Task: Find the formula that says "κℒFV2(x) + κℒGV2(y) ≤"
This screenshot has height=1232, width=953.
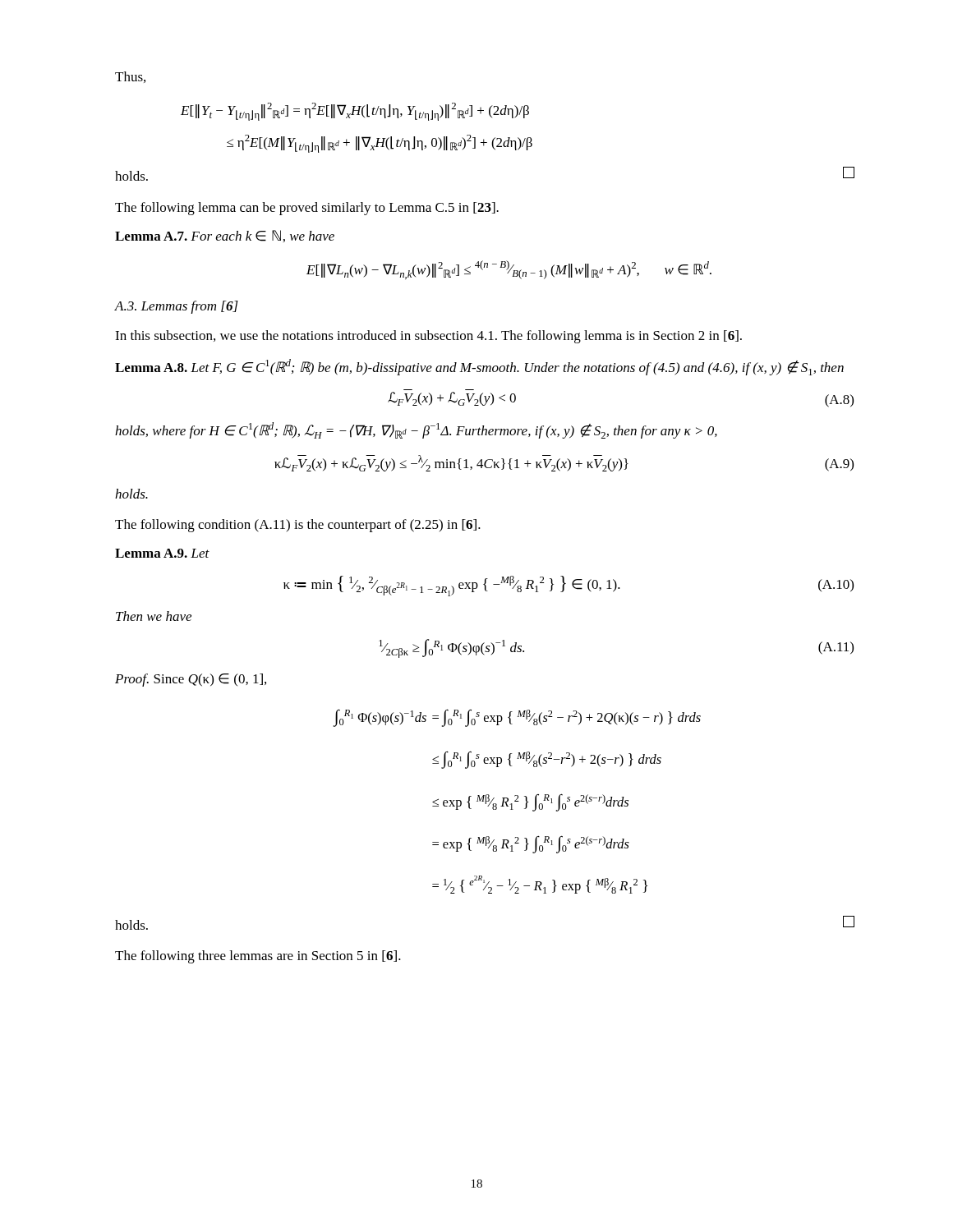Action: click(x=485, y=464)
